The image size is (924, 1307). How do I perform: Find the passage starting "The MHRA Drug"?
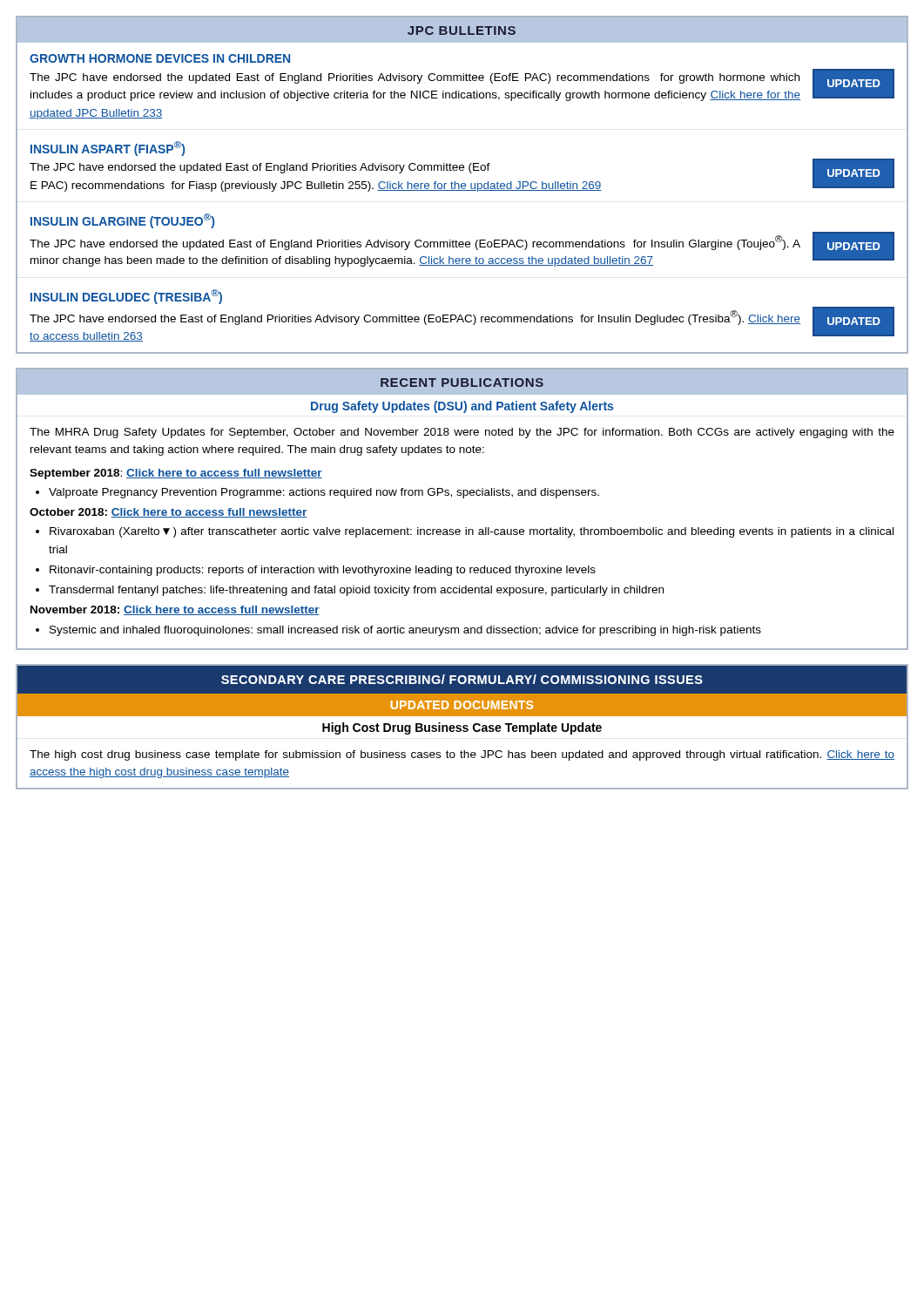tap(462, 441)
